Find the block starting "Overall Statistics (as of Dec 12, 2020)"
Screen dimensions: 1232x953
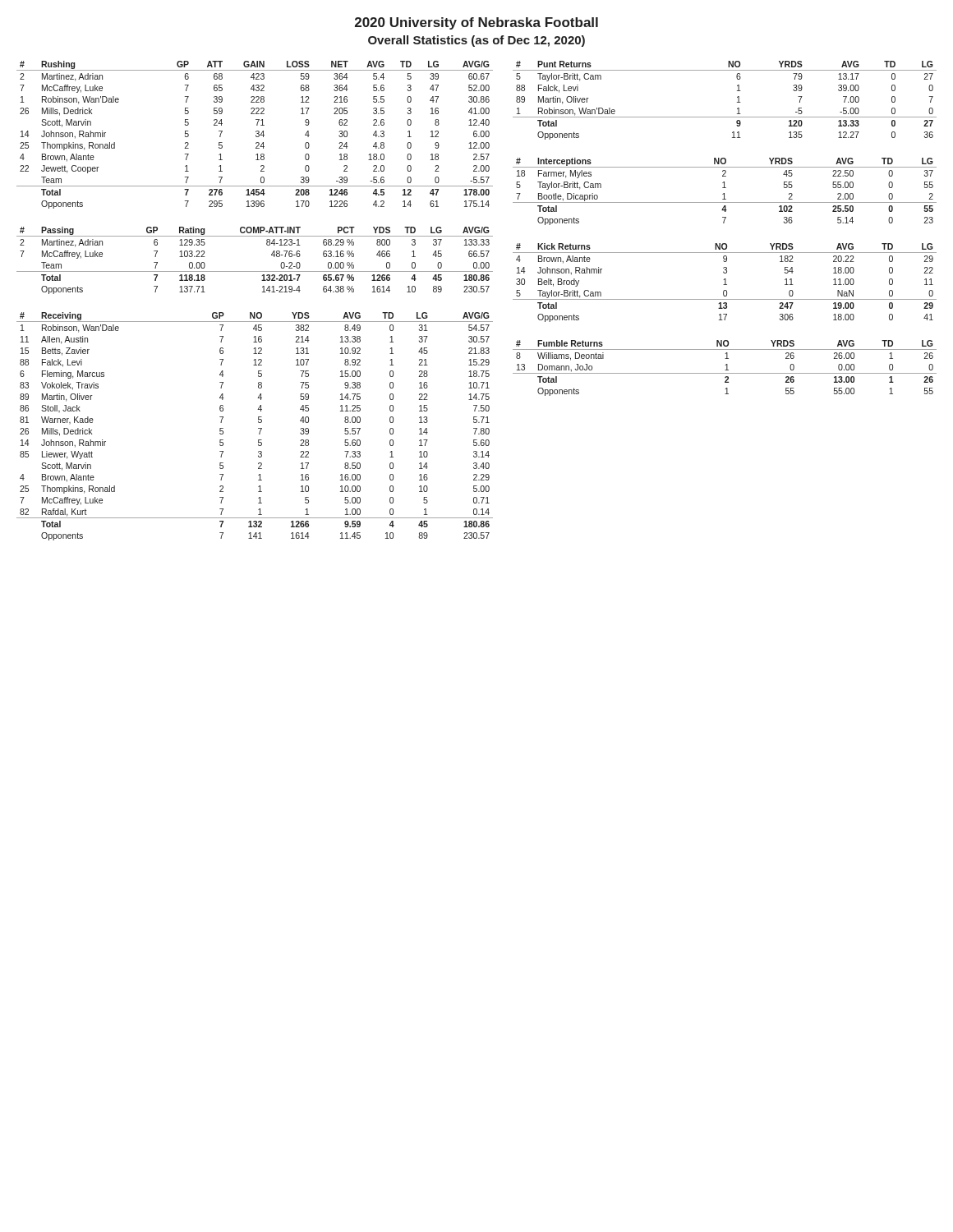click(476, 40)
